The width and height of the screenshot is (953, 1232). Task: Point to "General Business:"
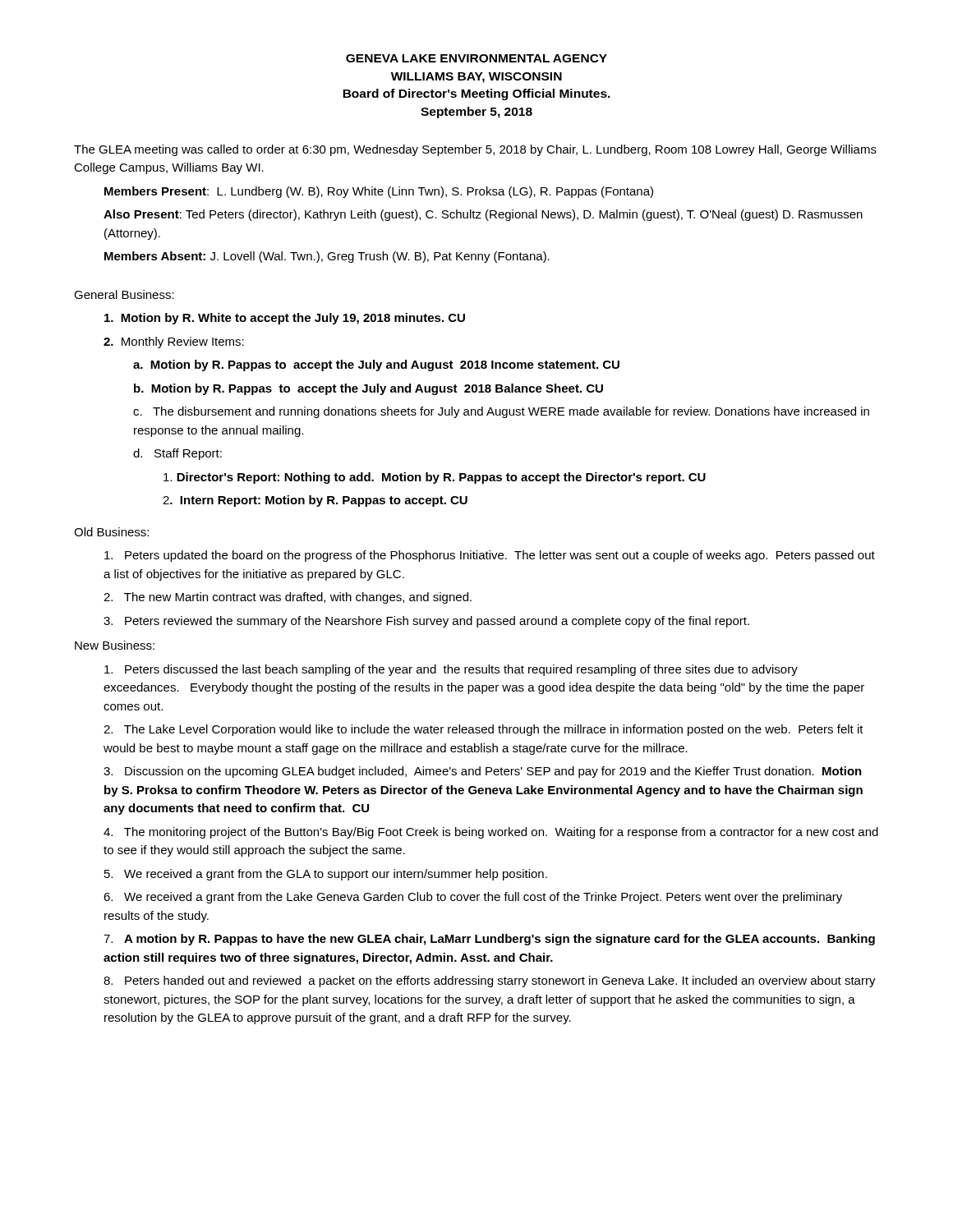124,294
